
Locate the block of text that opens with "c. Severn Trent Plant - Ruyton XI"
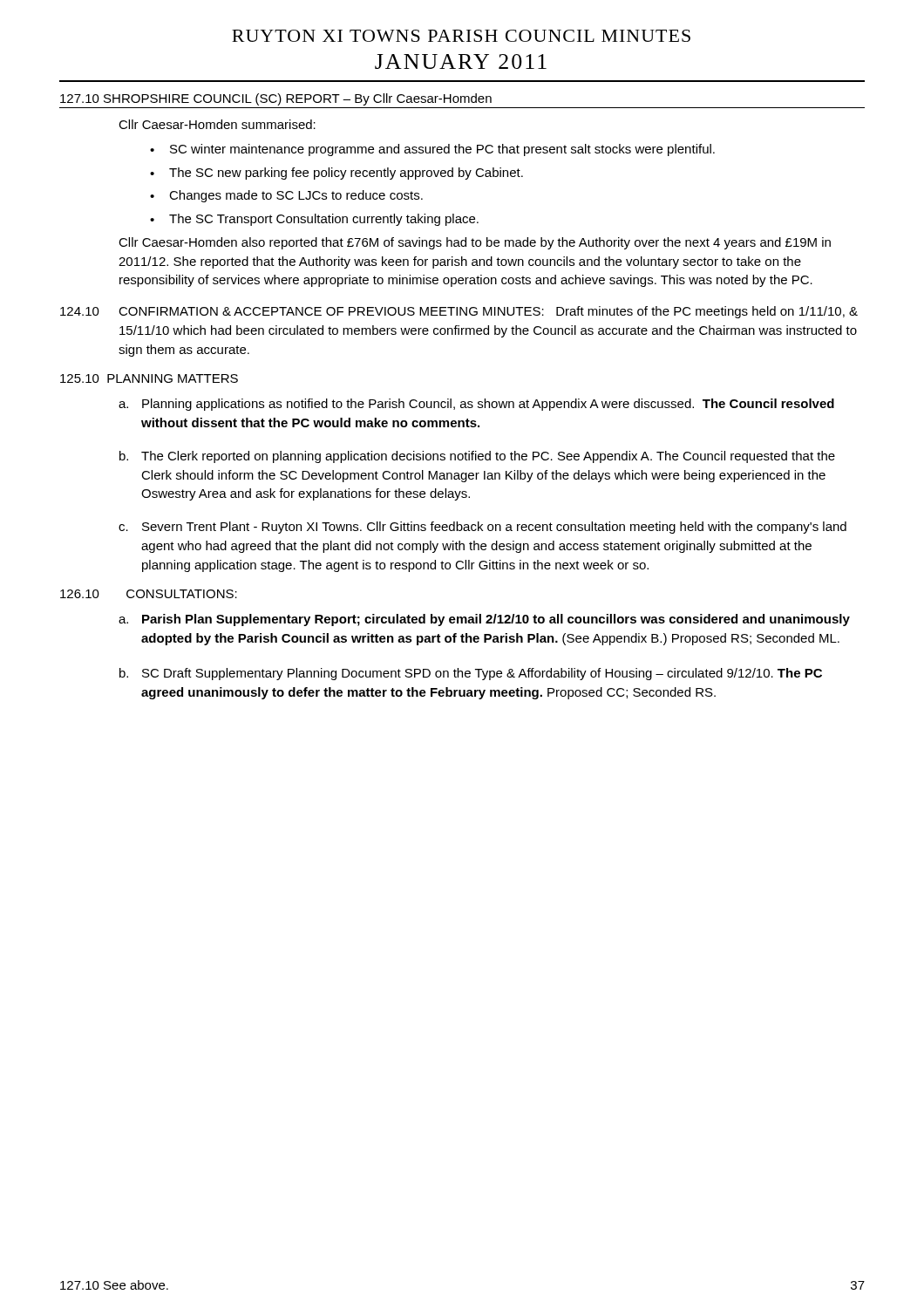pos(492,546)
